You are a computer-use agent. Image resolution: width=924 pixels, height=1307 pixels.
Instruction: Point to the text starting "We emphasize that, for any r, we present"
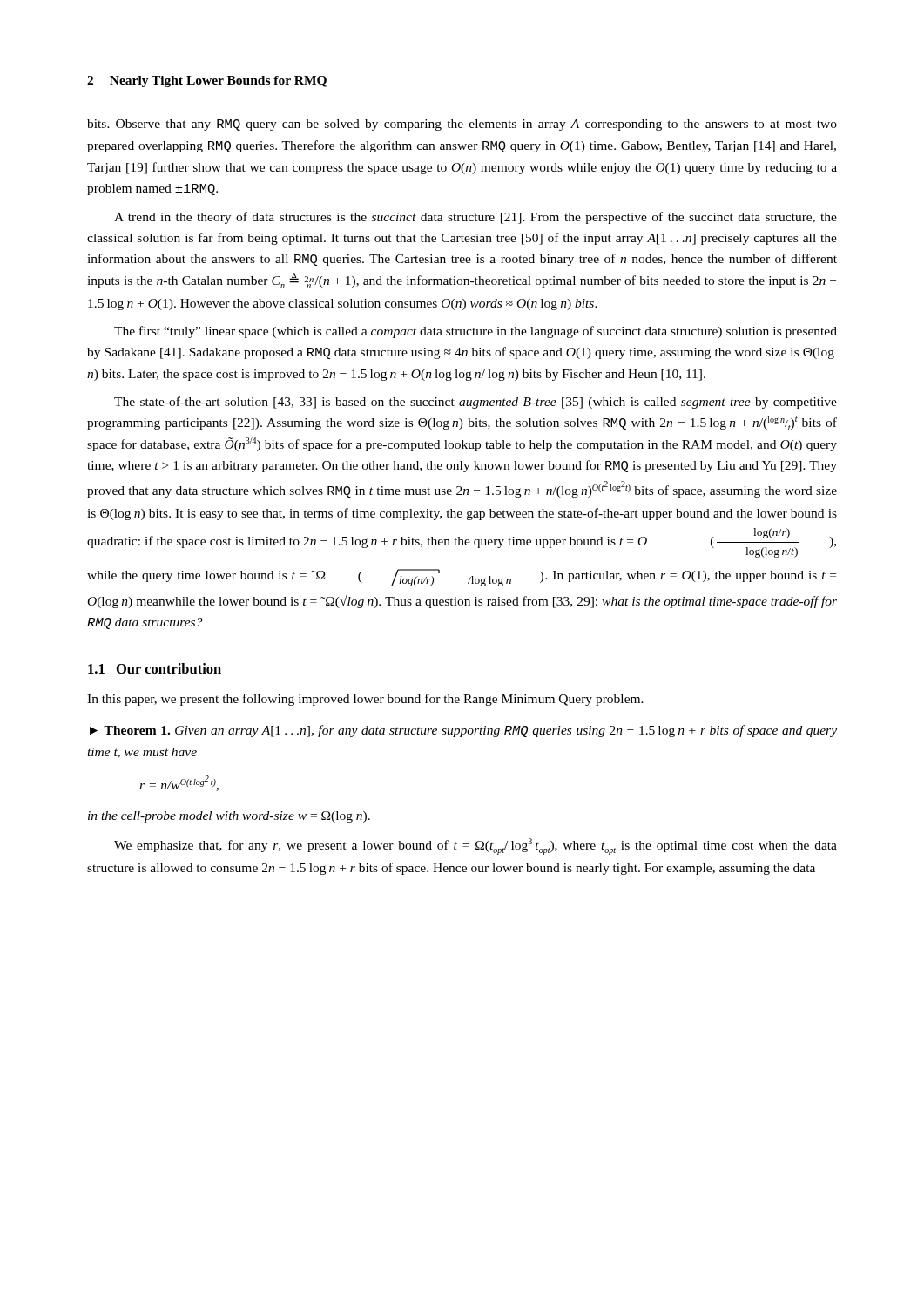pyautogui.click(x=462, y=855)
